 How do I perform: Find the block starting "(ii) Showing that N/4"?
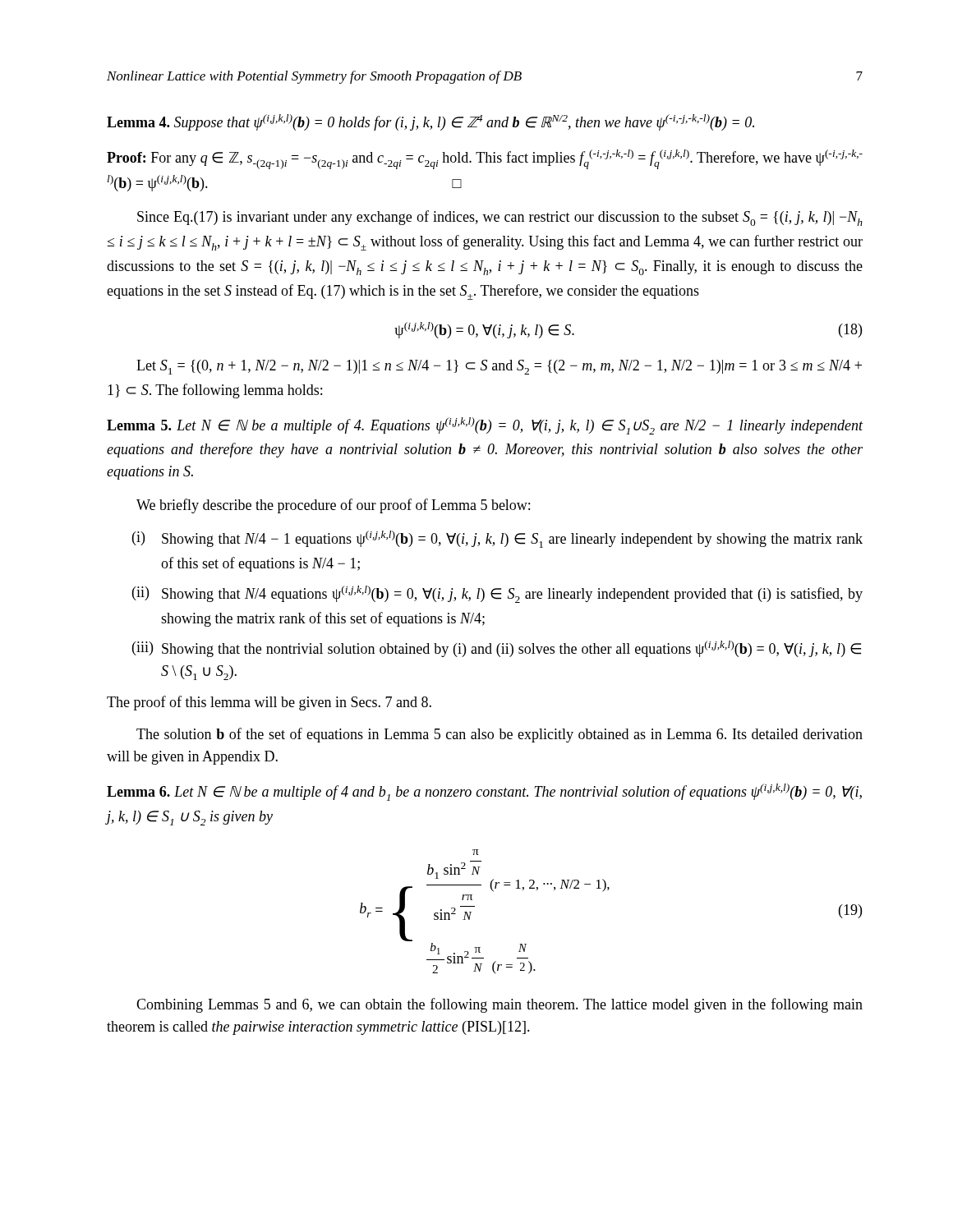point(497,606)
